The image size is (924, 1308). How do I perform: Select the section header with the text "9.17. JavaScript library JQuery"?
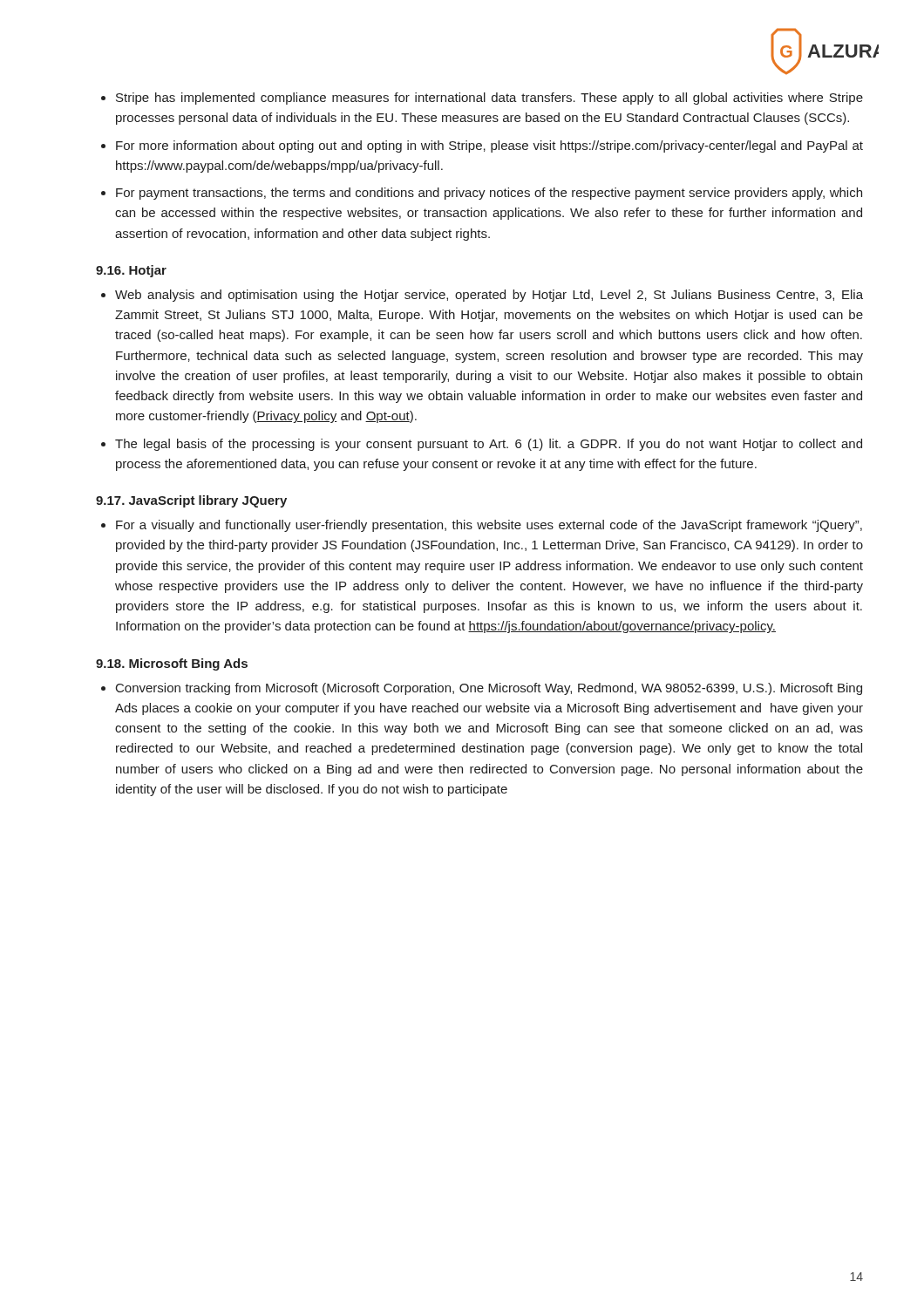pos(191,500)
